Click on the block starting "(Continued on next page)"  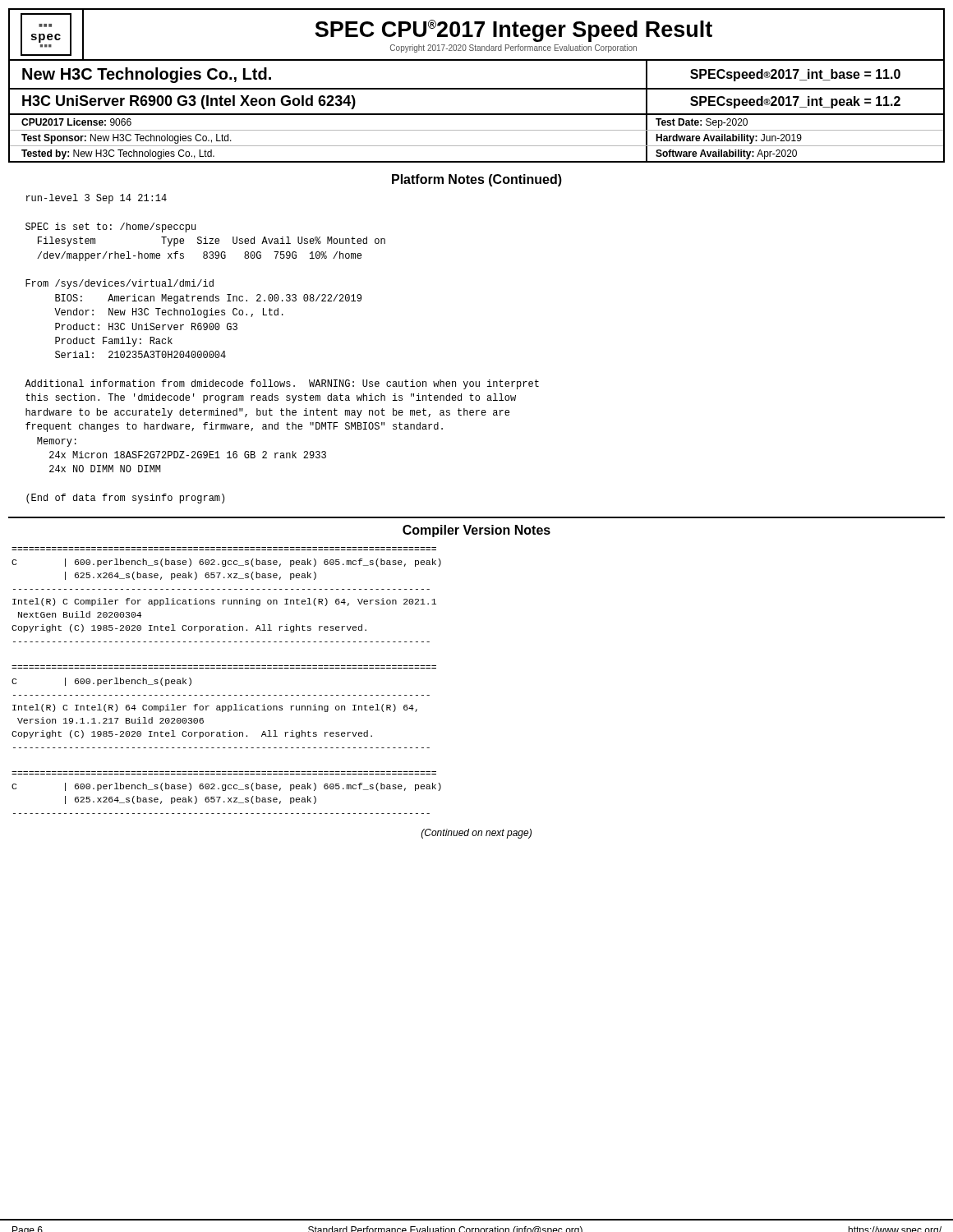(476, 832)
